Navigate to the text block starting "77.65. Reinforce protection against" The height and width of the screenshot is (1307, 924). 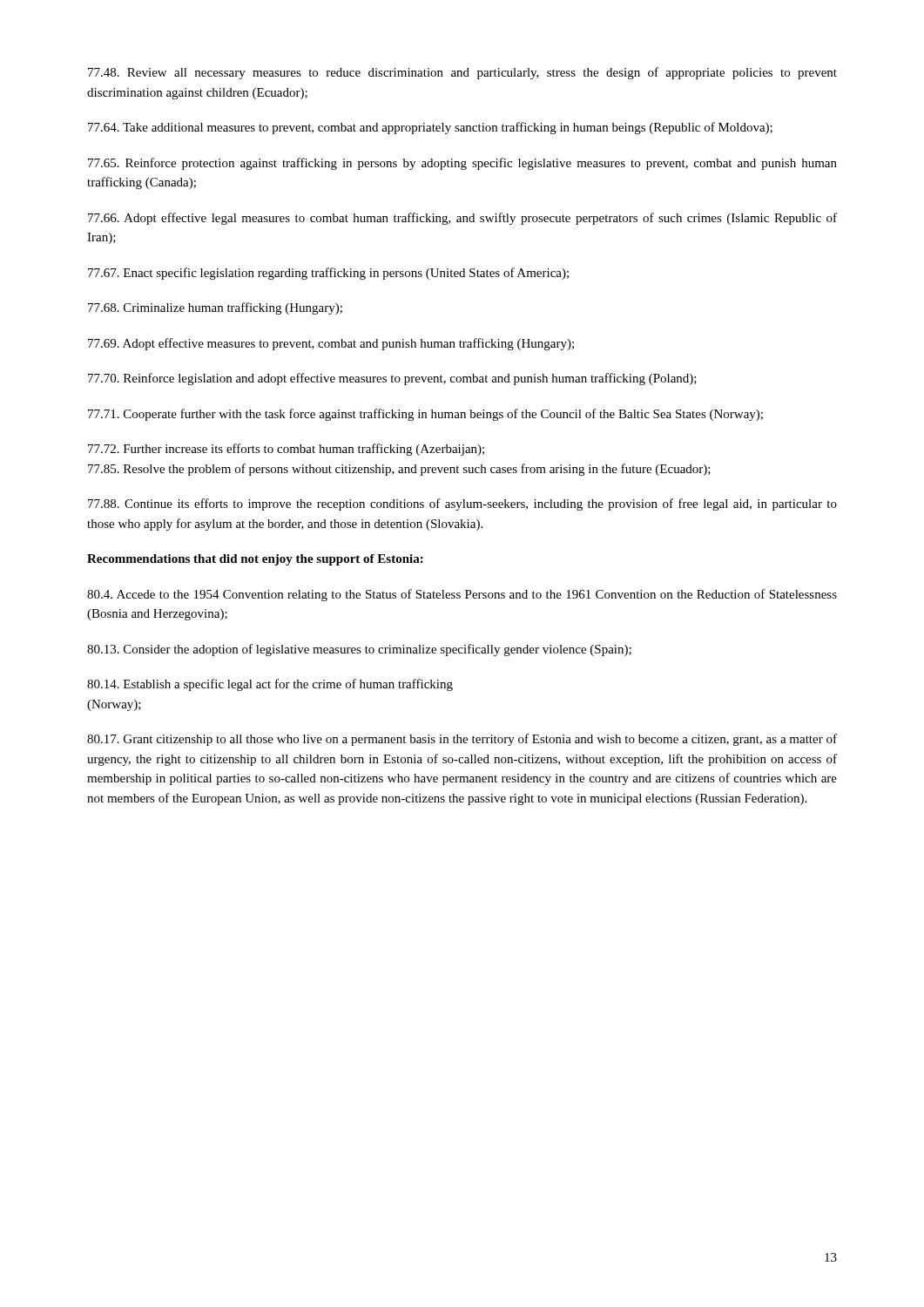(x=462, y=172)
